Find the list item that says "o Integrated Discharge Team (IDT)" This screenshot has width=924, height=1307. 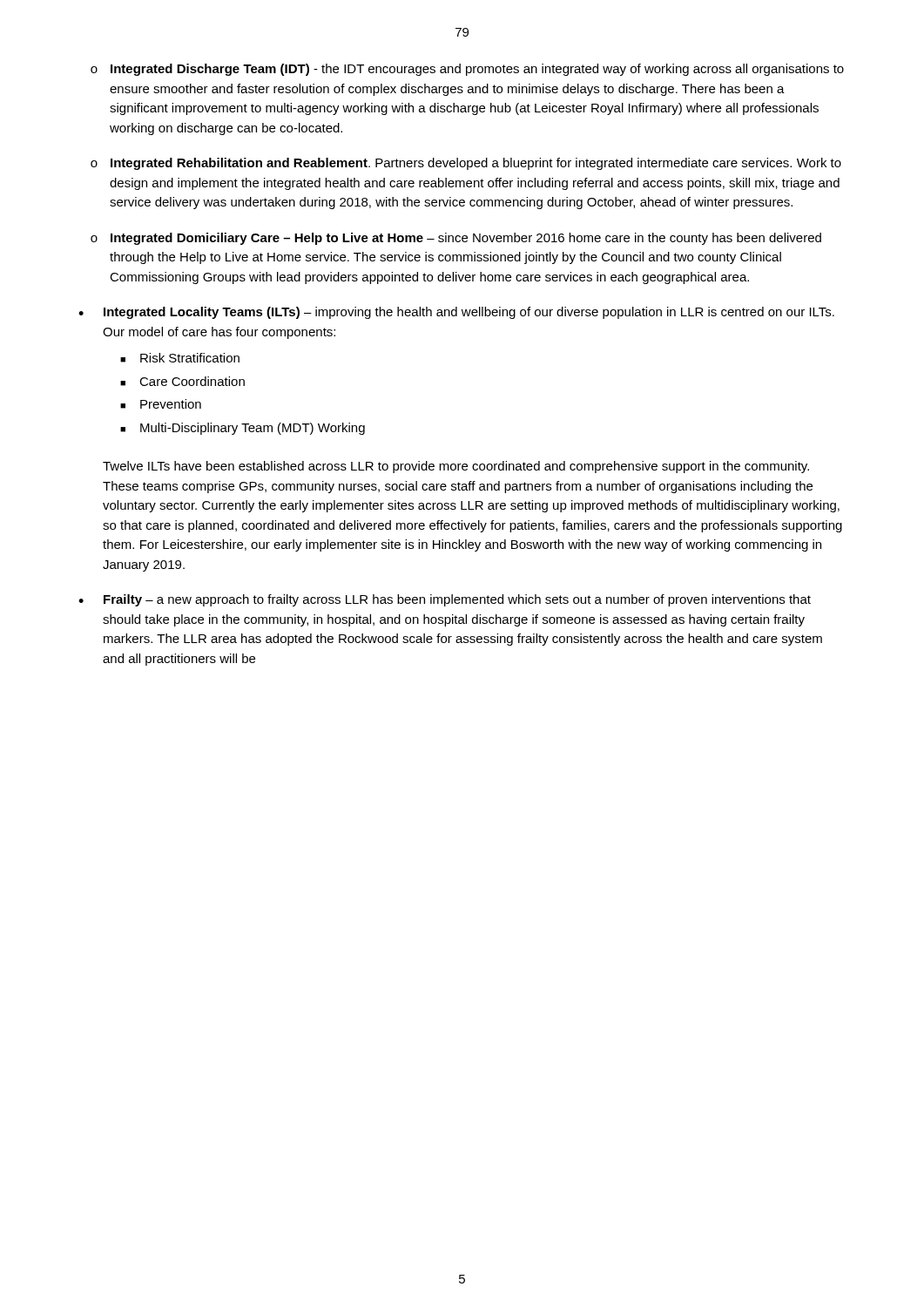(x=462, y=98)
